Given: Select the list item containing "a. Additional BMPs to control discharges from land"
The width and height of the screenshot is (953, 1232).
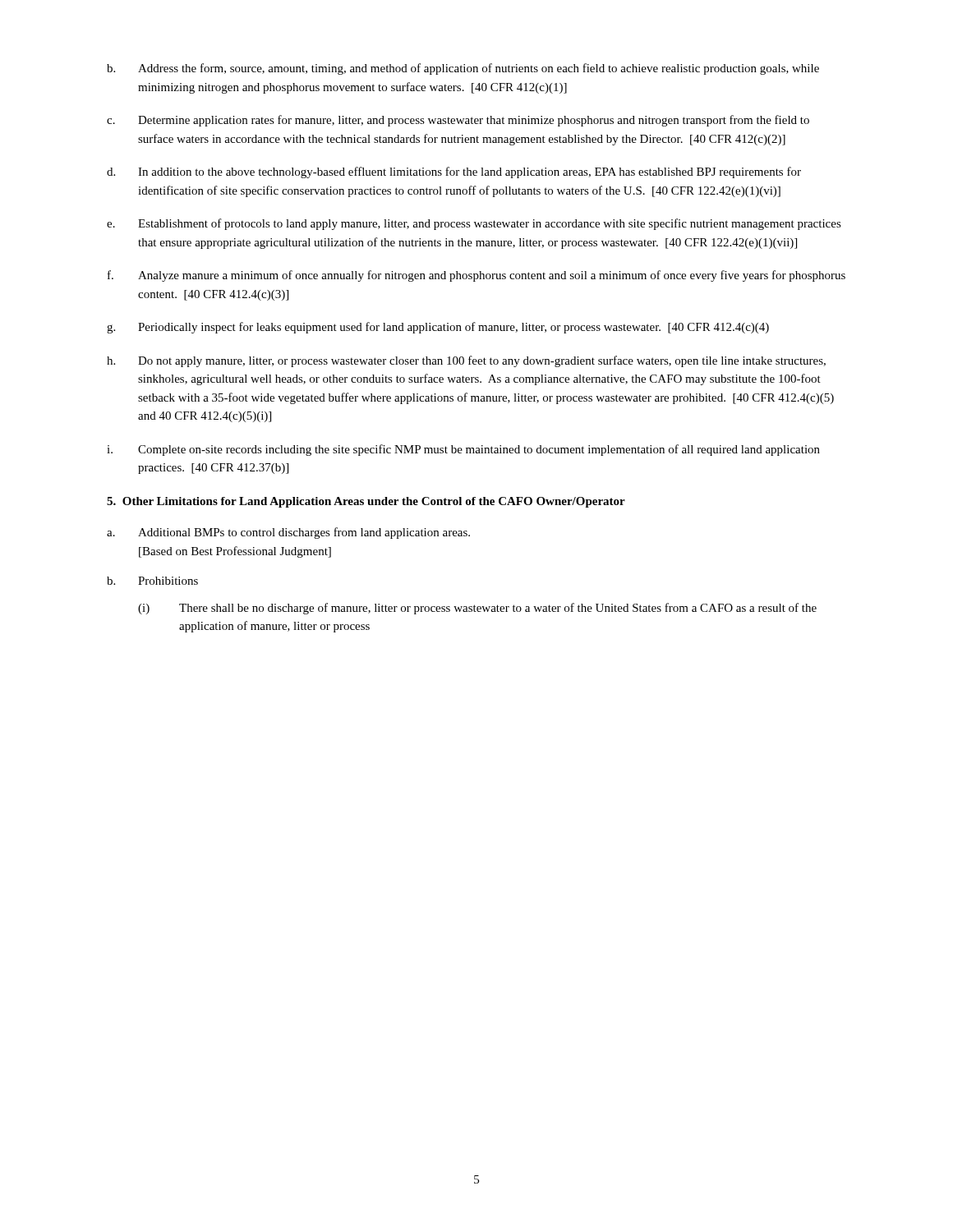Looking at the screenshot, I should click(x=476, y=542).
